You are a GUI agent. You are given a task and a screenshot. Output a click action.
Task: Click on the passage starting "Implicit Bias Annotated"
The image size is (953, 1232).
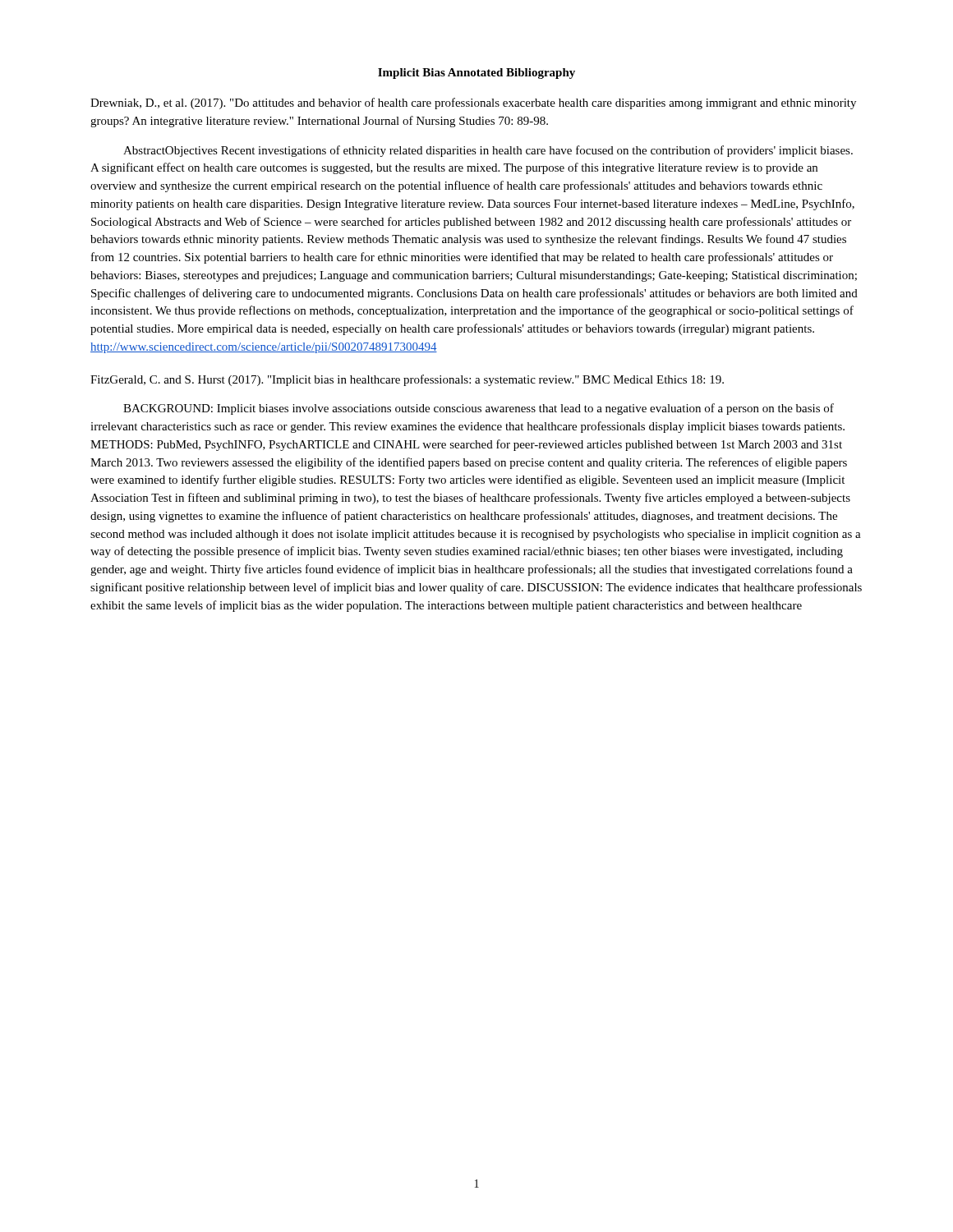click(476, 72)
